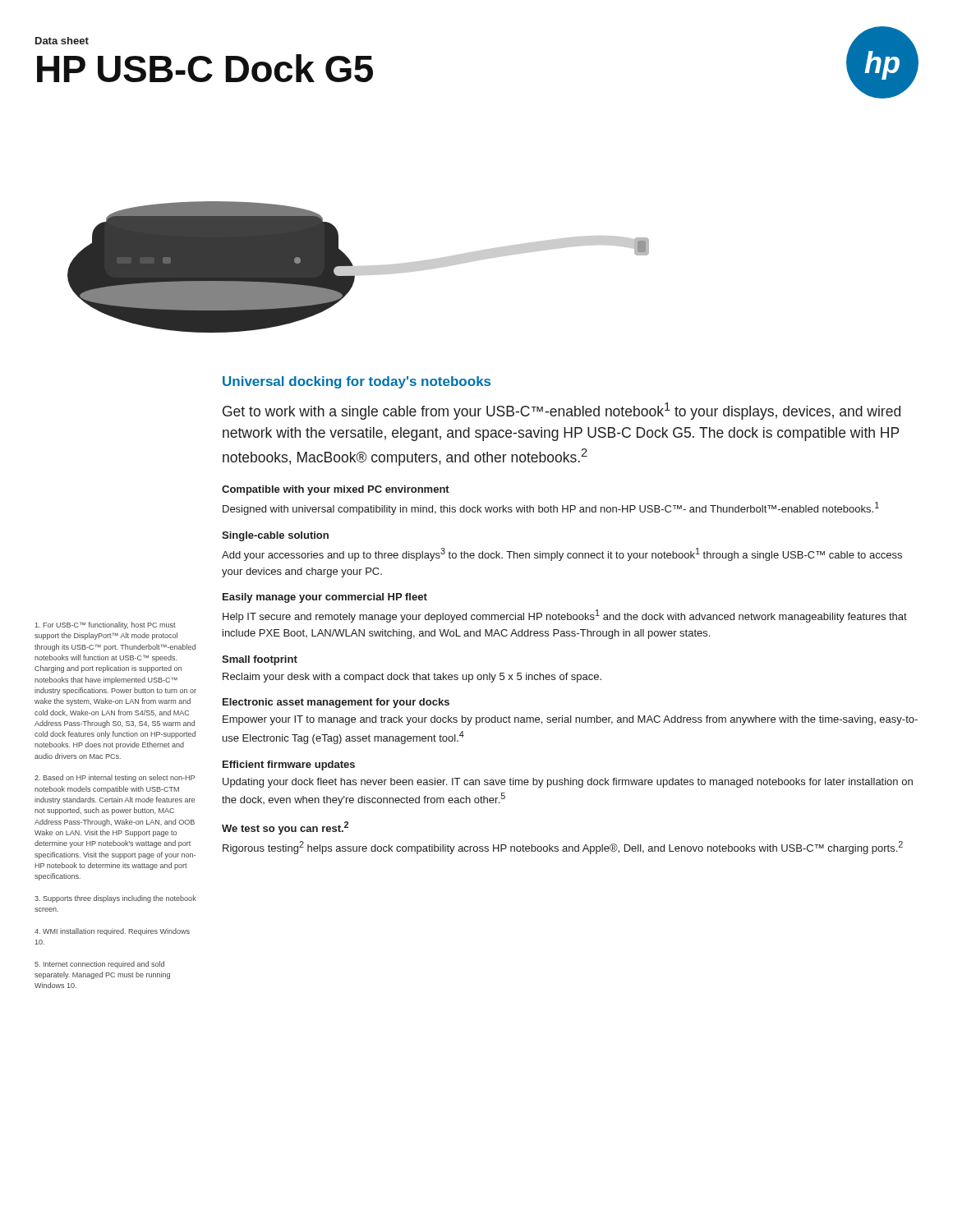Click on the photo
This screenshot has height=1232, width=953.
pos(347,236)
